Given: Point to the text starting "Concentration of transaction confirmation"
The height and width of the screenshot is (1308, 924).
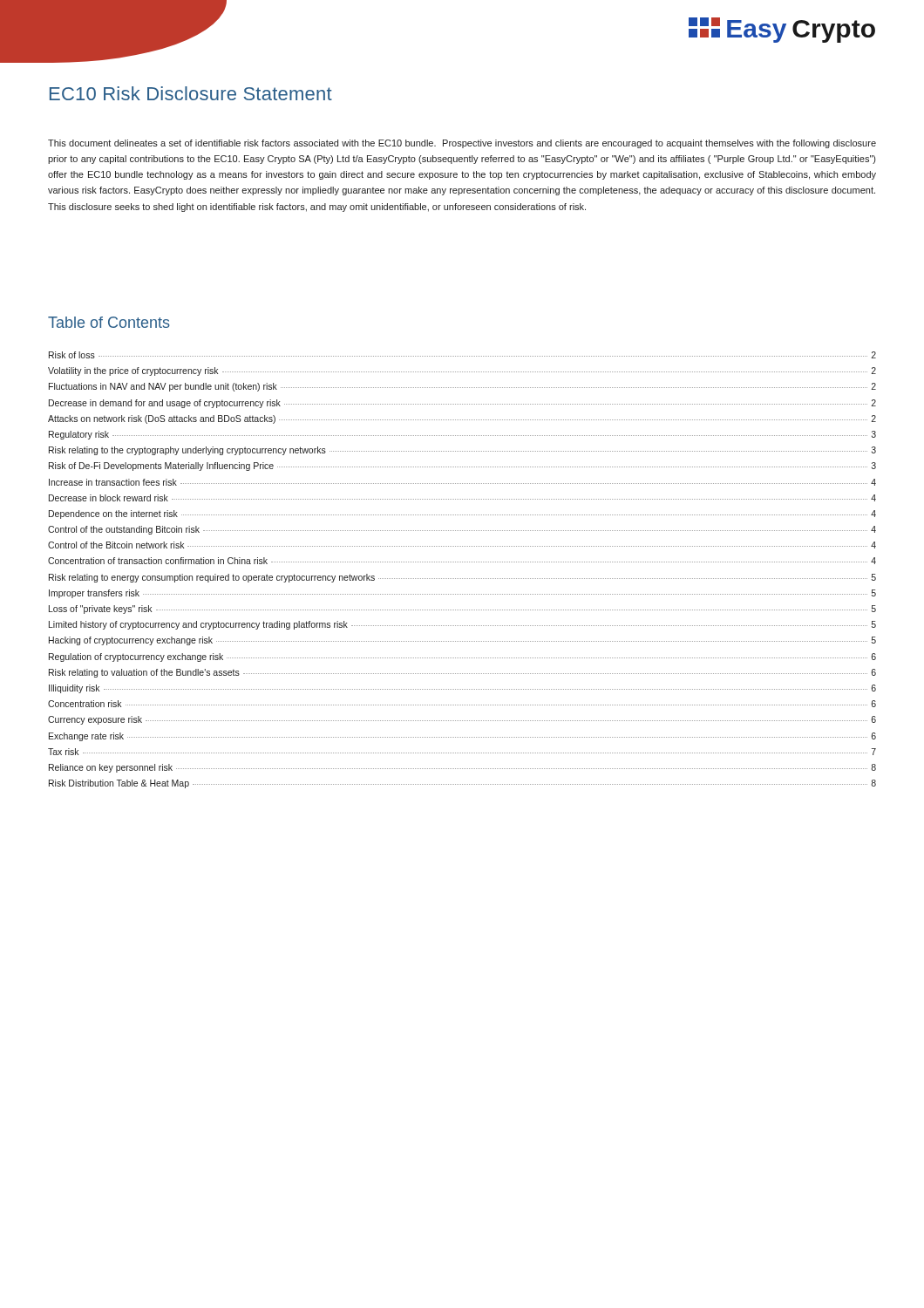Looking at the screenshot, I should [x=462, y=561].
